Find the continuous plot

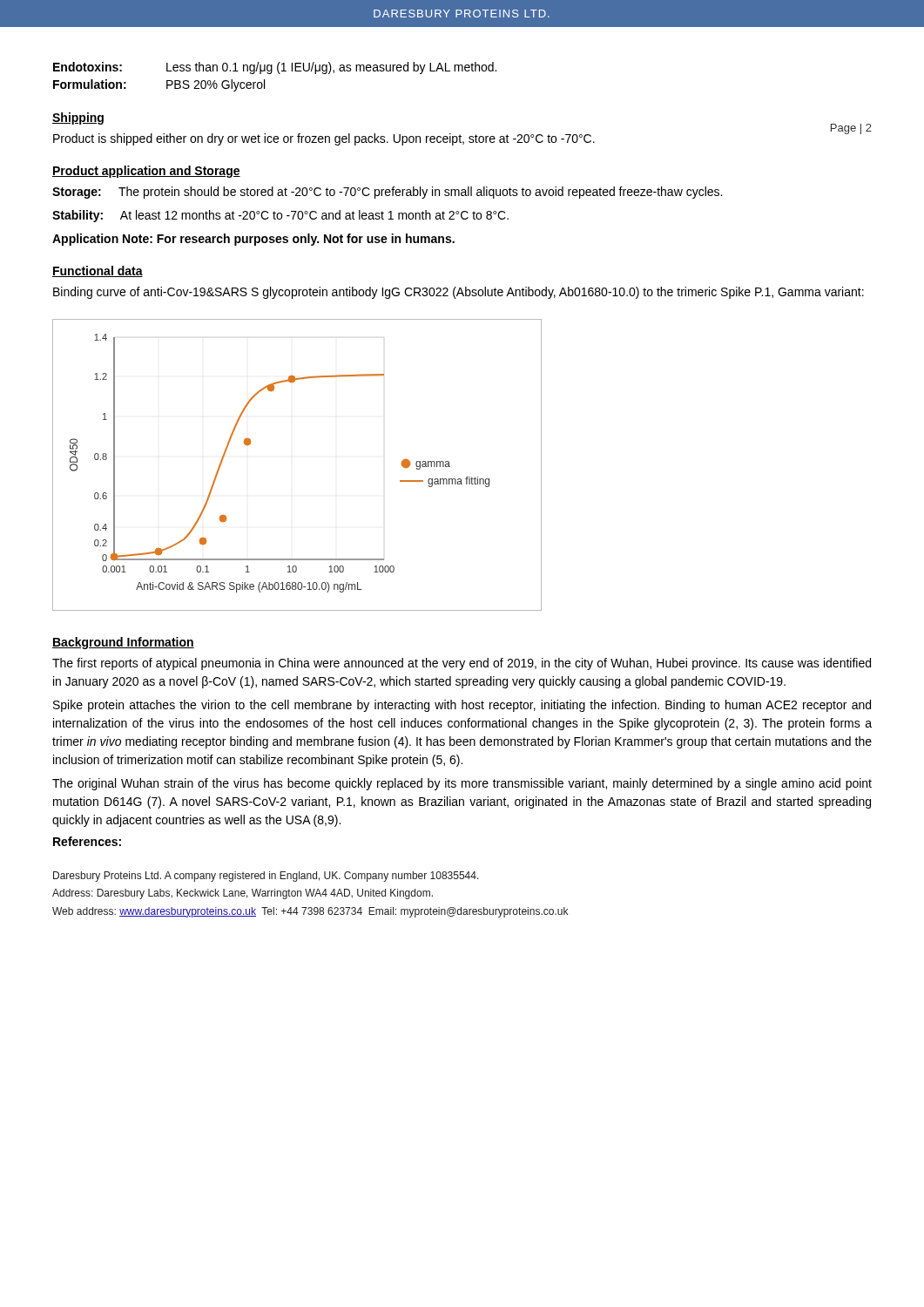[297, 465]
